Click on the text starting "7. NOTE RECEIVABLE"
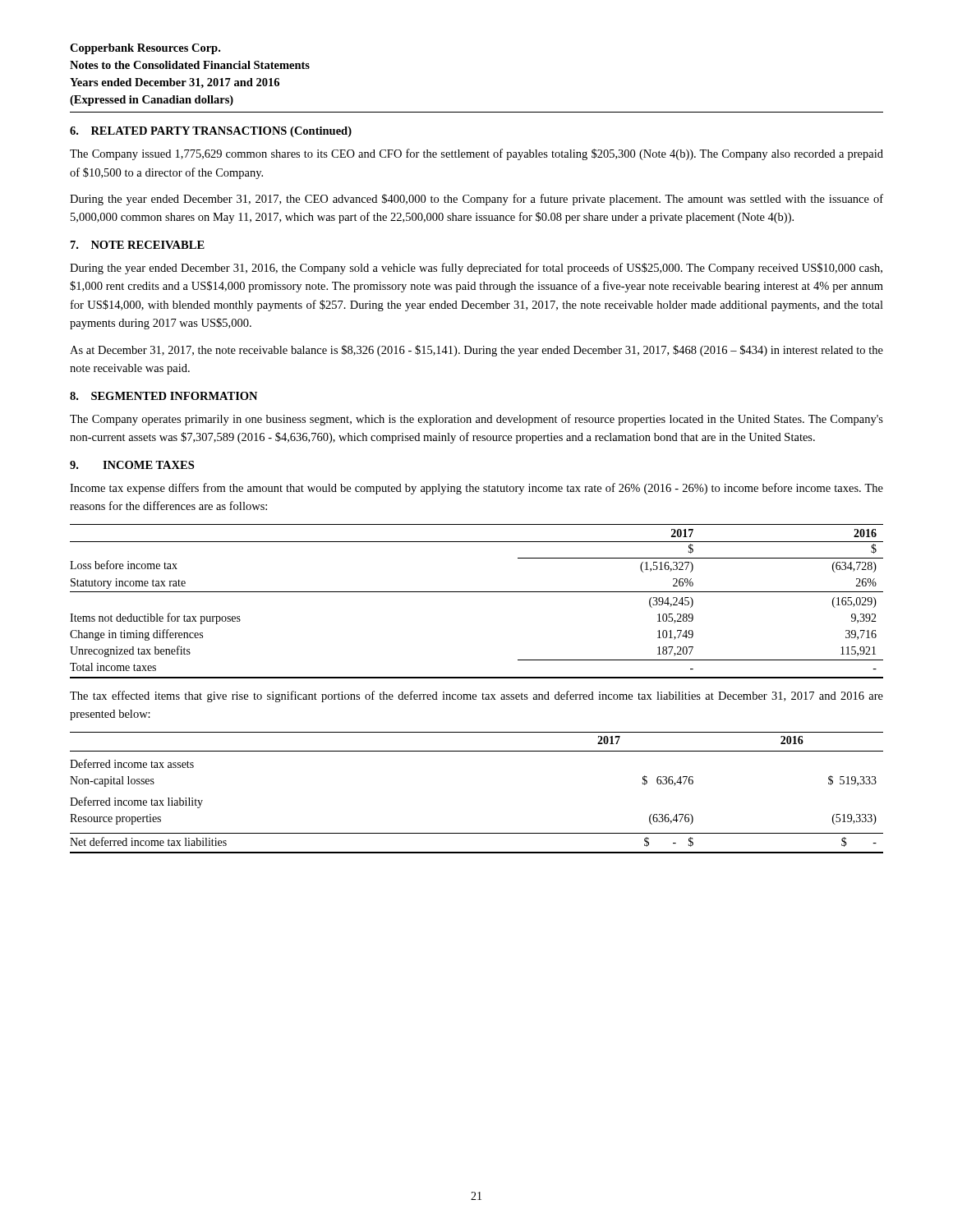 tap(137, 245)
